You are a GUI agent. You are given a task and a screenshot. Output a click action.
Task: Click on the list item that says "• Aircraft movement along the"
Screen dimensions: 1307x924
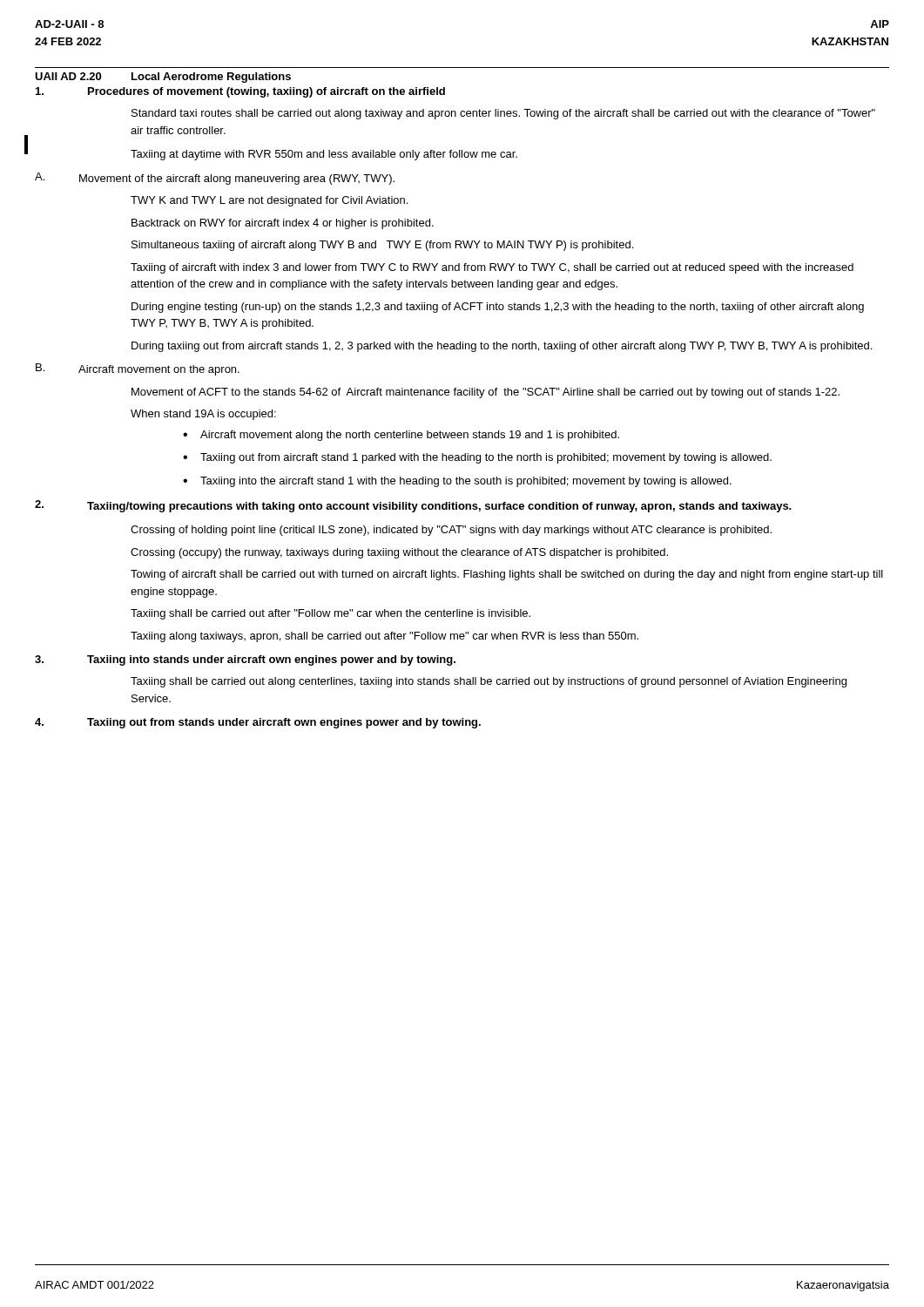coord(536,435)
